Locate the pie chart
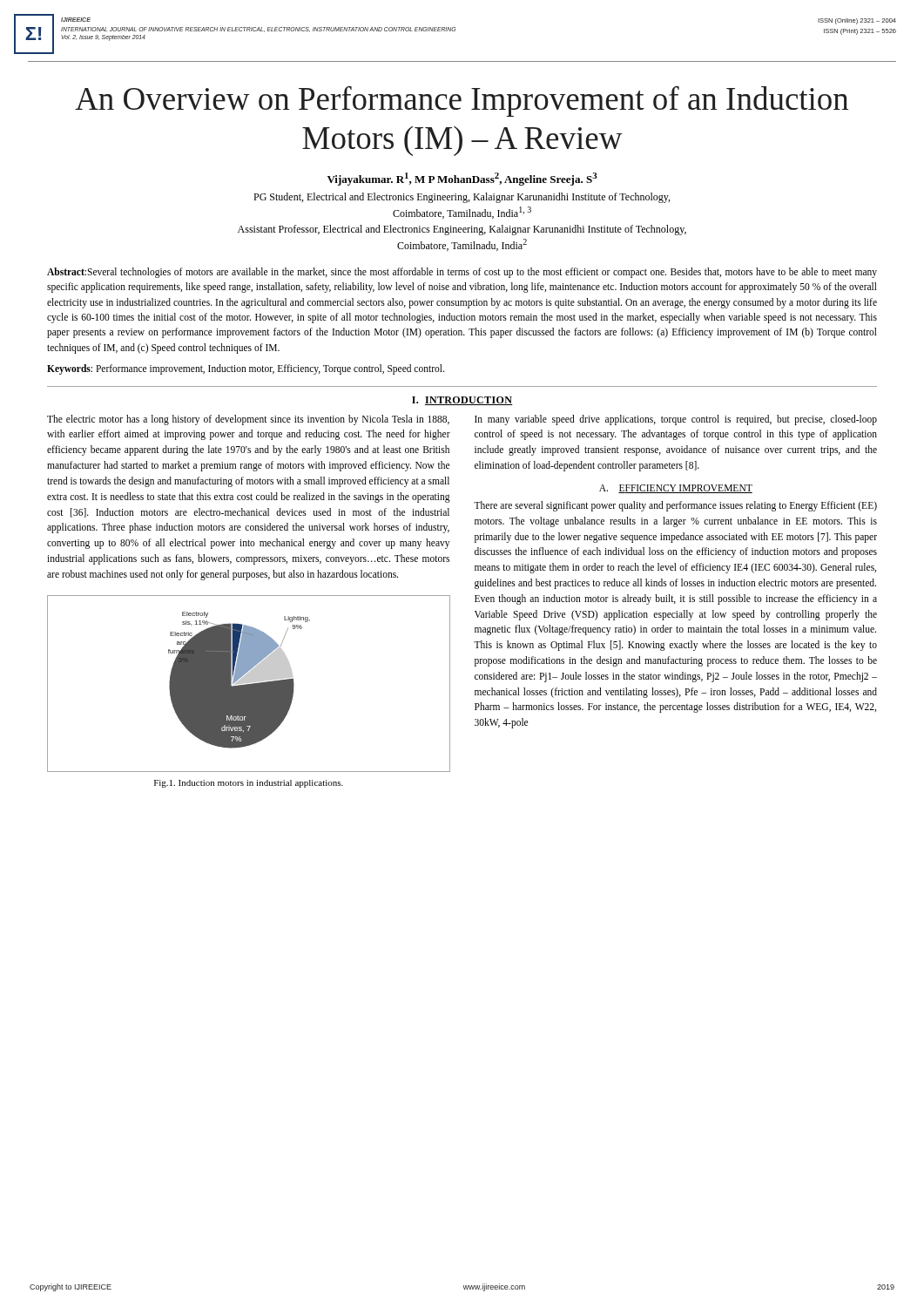This screenshot has width=924, height=1307. point(248,684)
